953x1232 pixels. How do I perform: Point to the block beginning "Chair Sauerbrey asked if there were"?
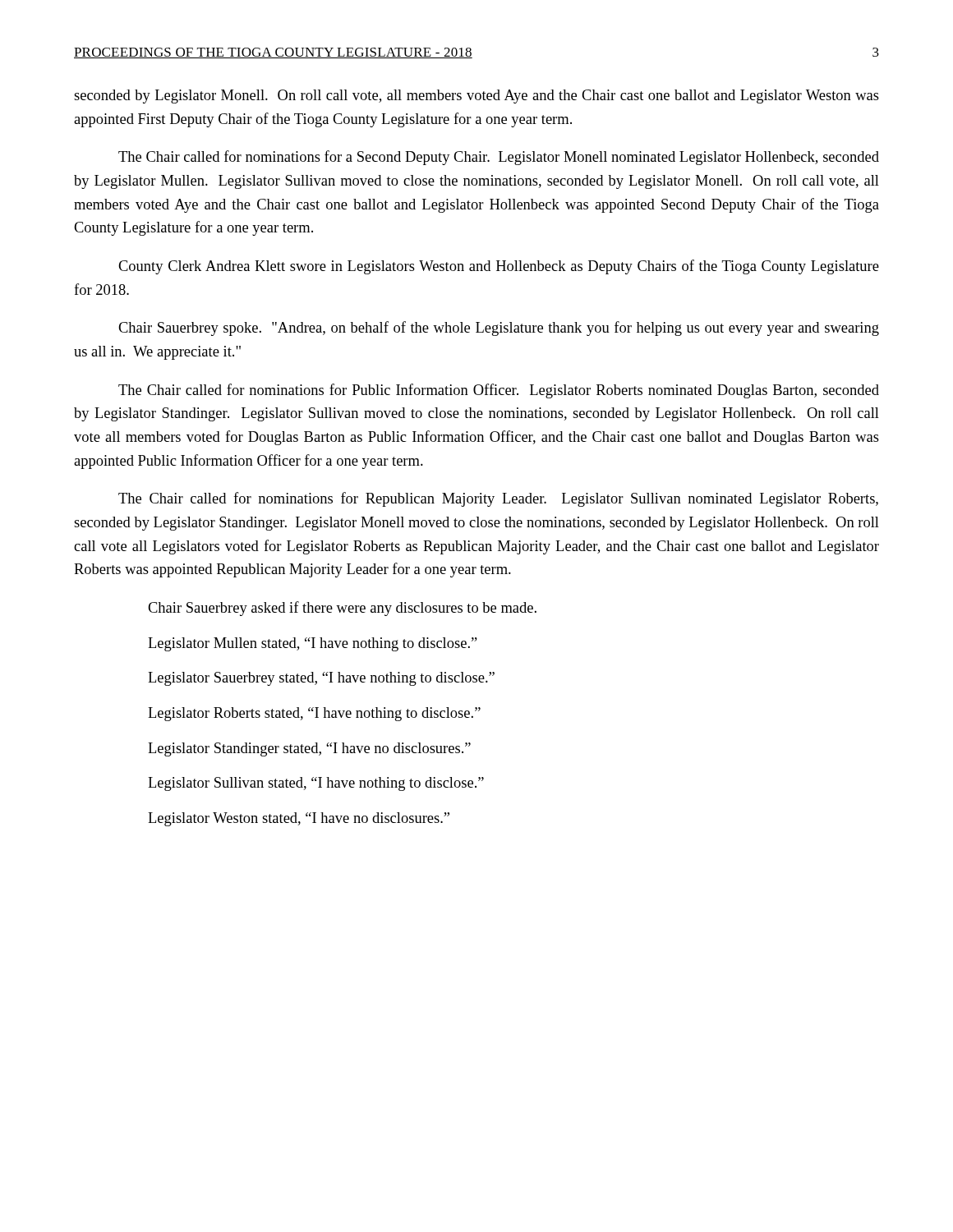(x=343, y=608)
